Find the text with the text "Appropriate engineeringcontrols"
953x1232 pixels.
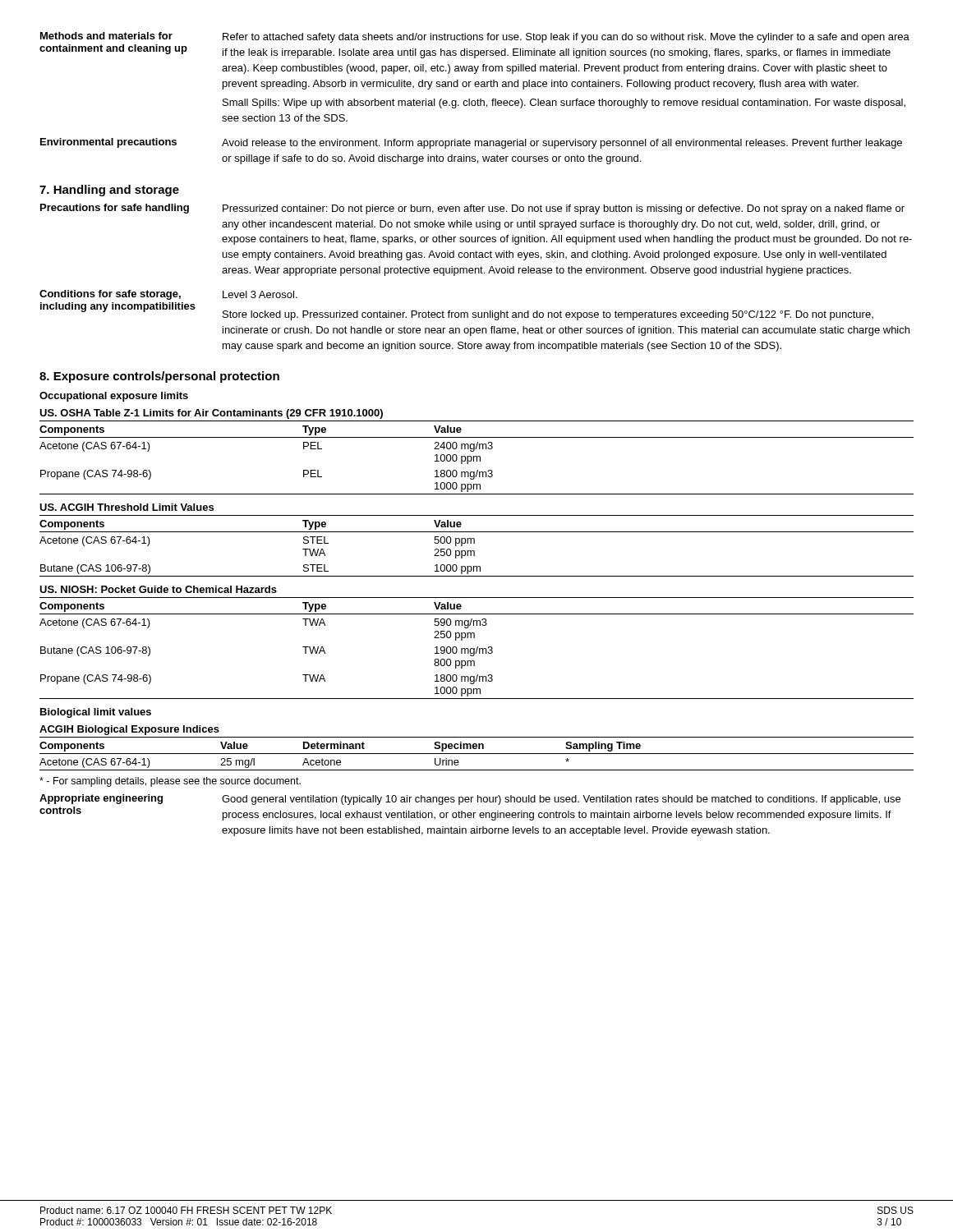101,804
